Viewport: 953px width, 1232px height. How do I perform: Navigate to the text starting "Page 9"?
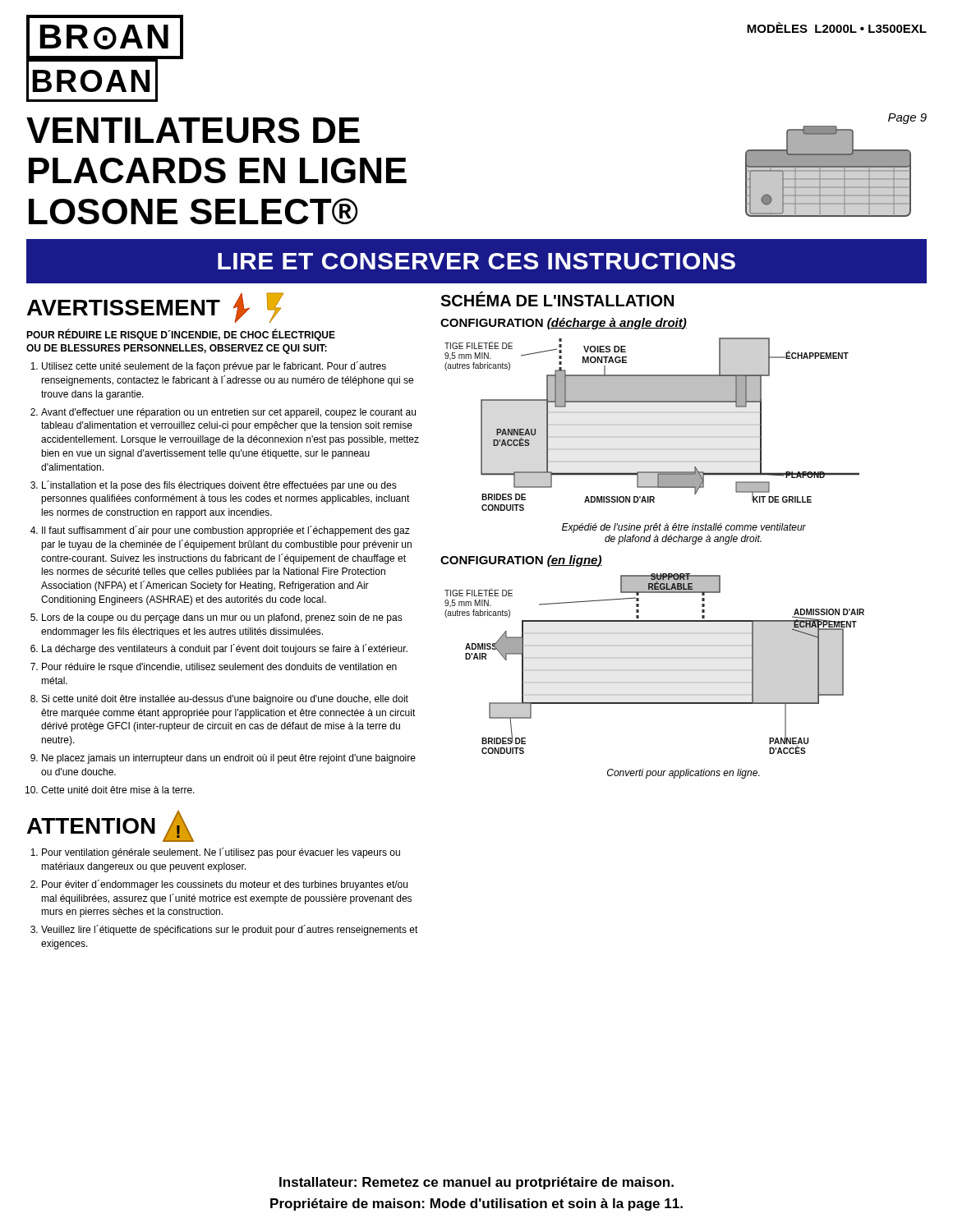[x=907, y=117]
